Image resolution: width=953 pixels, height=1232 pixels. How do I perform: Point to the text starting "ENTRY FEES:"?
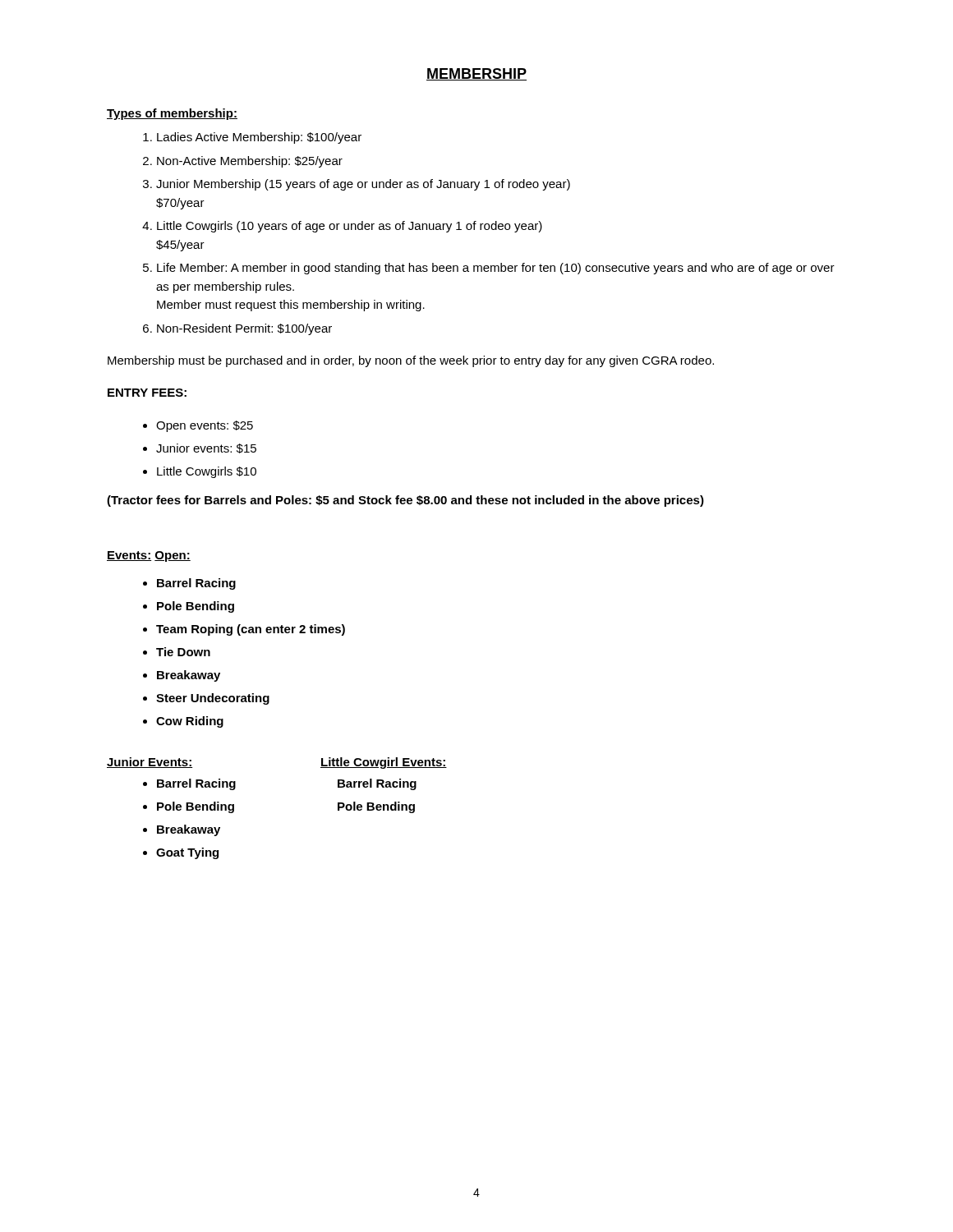147,392
